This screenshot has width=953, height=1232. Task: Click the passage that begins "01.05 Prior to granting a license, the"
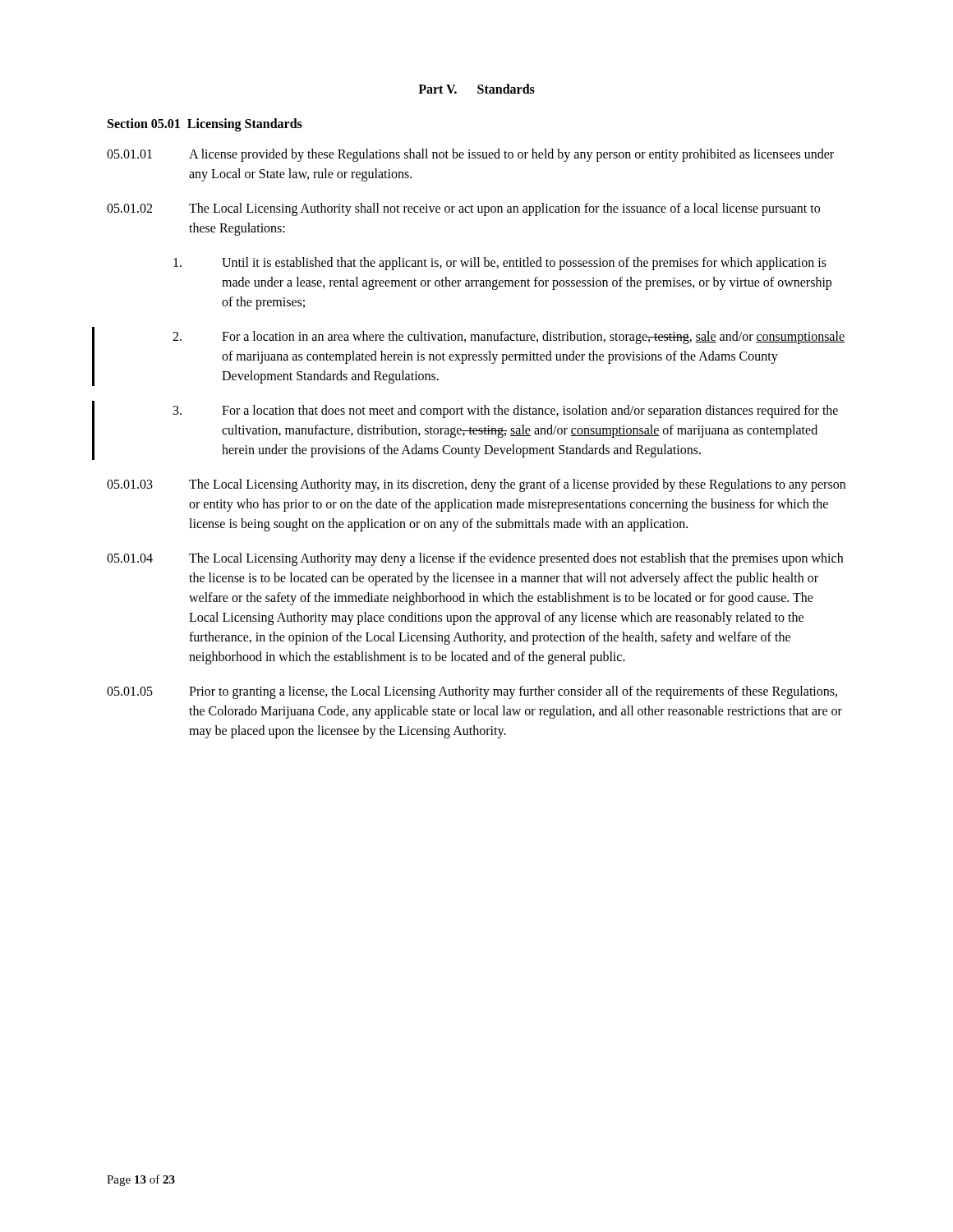[476, 711]
